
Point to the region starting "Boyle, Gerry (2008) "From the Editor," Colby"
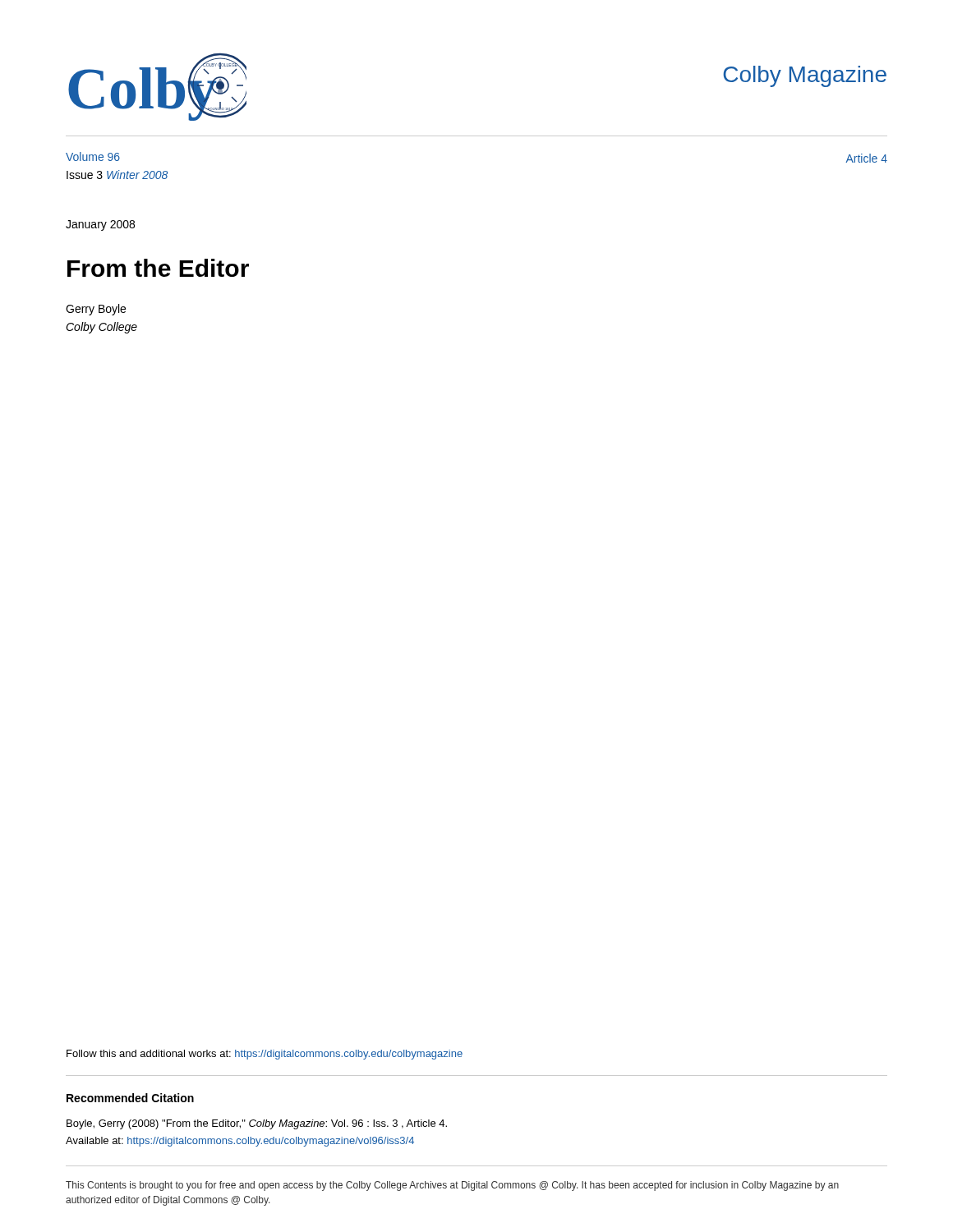[x=257, y=1132]
